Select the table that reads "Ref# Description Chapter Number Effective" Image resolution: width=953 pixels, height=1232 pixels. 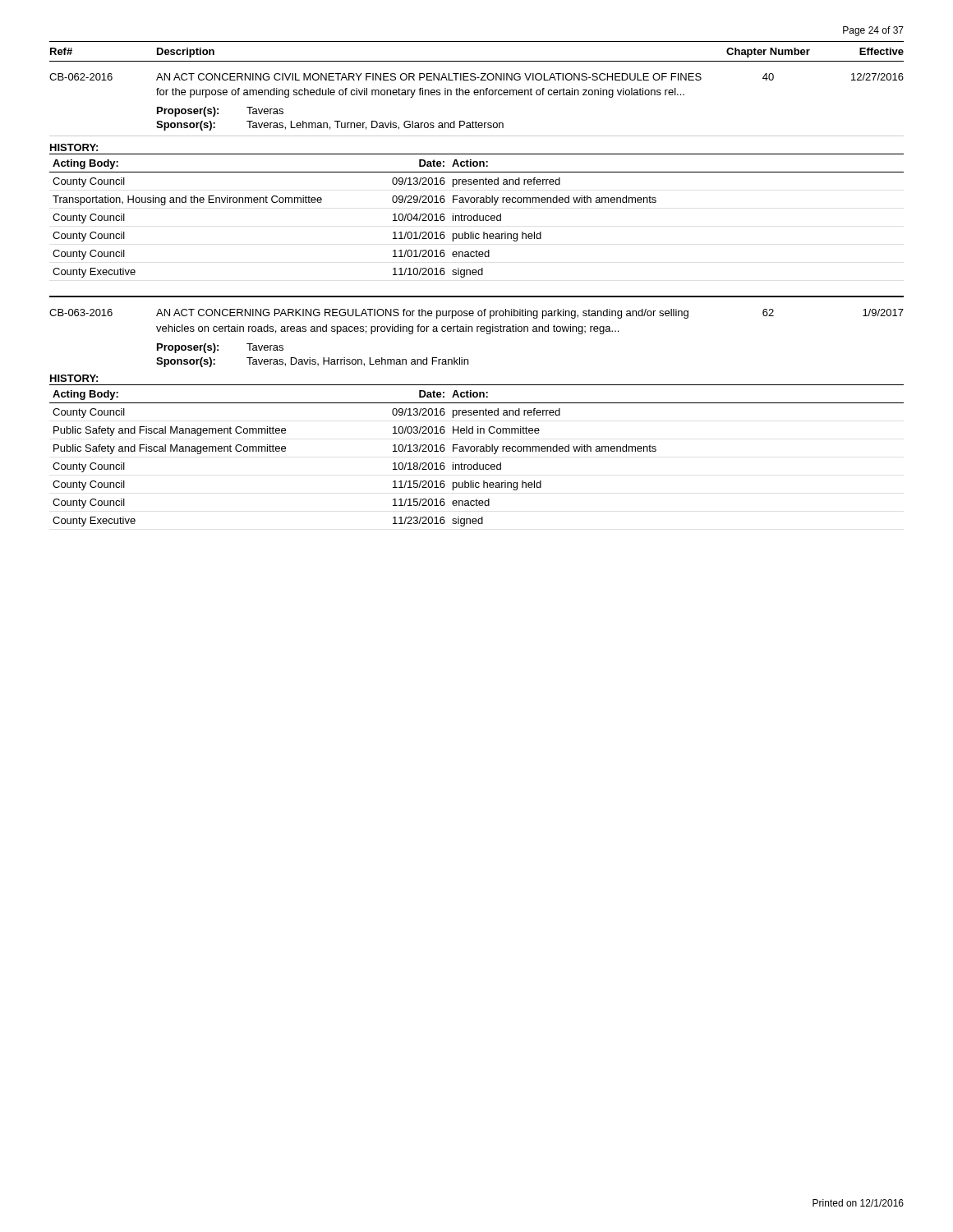tap(476, 89)
